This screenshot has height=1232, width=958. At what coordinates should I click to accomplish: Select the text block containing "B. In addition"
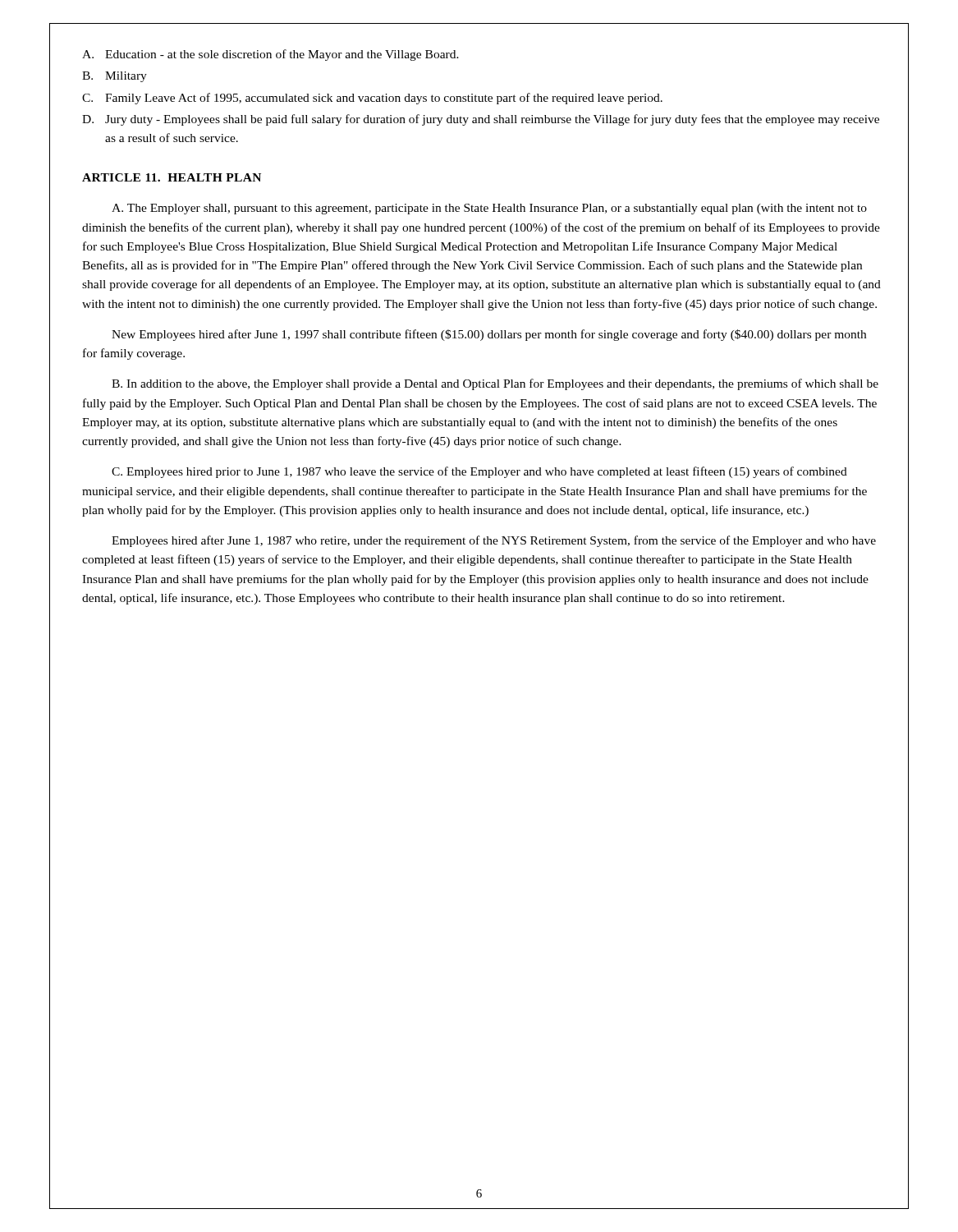pyautogui.click(x=480, y=412)
